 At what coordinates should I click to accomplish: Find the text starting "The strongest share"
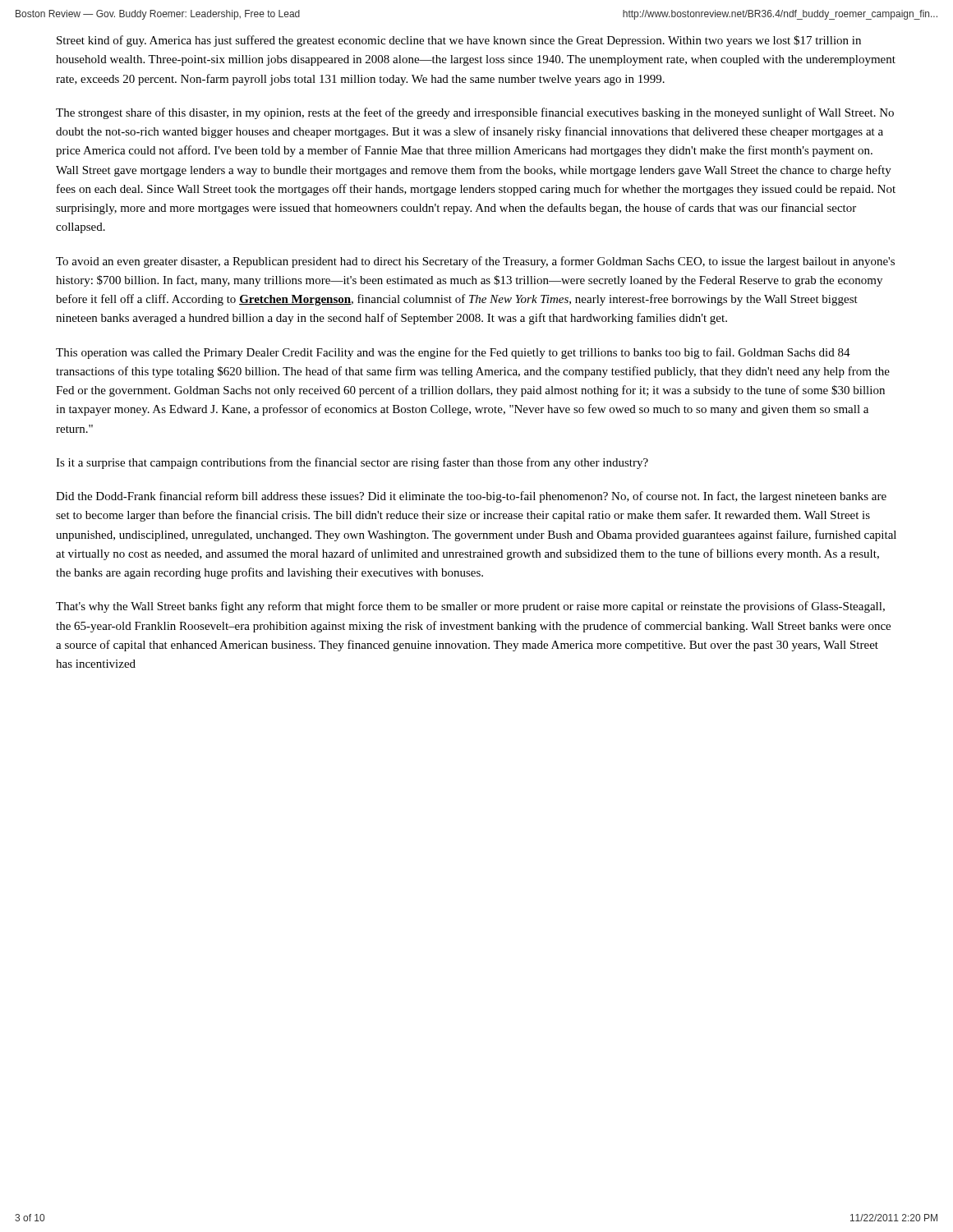click(476, 170)
